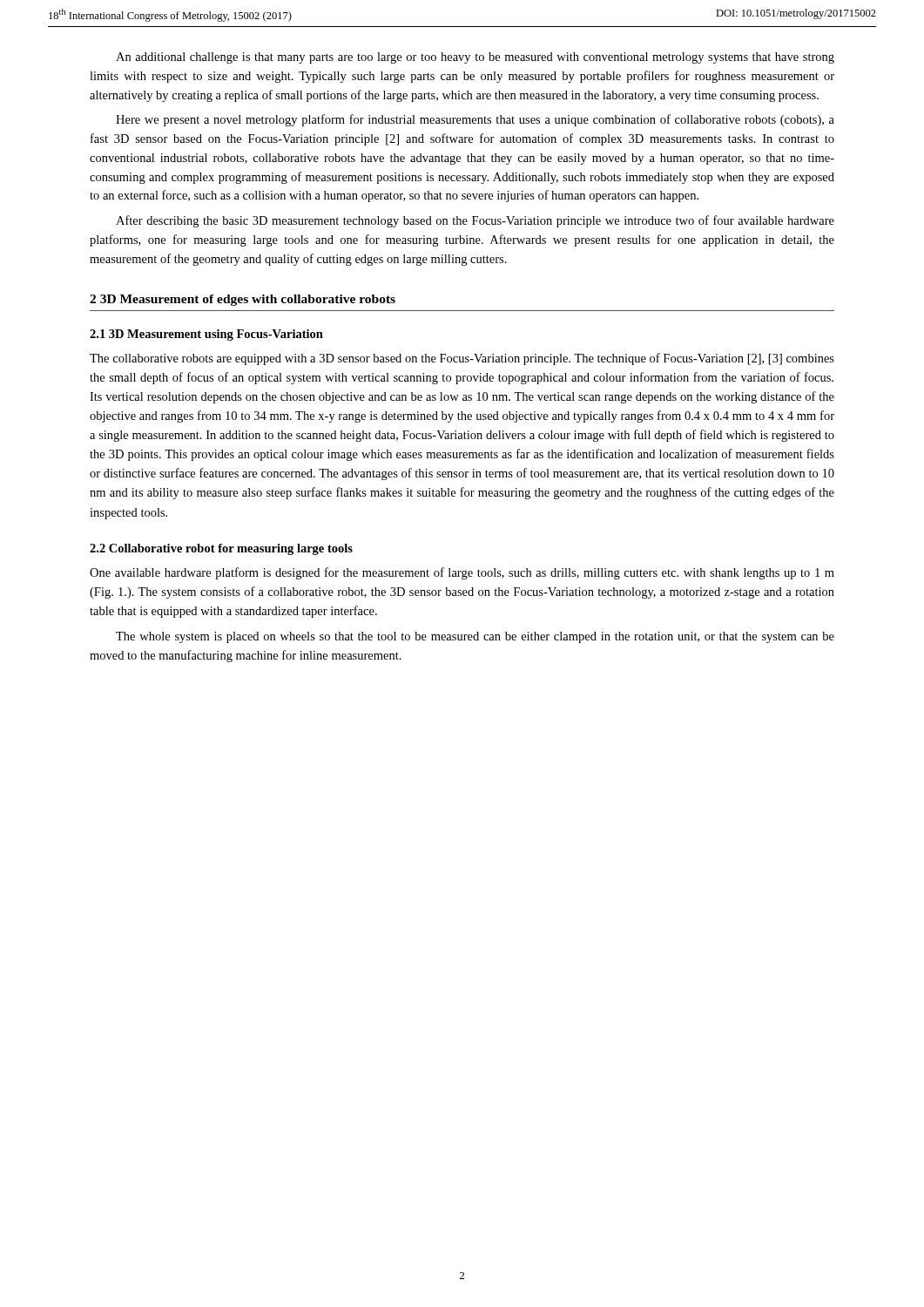
Task: Select the block starting "One available hardware platform is designed"
Action: (462, 591)
